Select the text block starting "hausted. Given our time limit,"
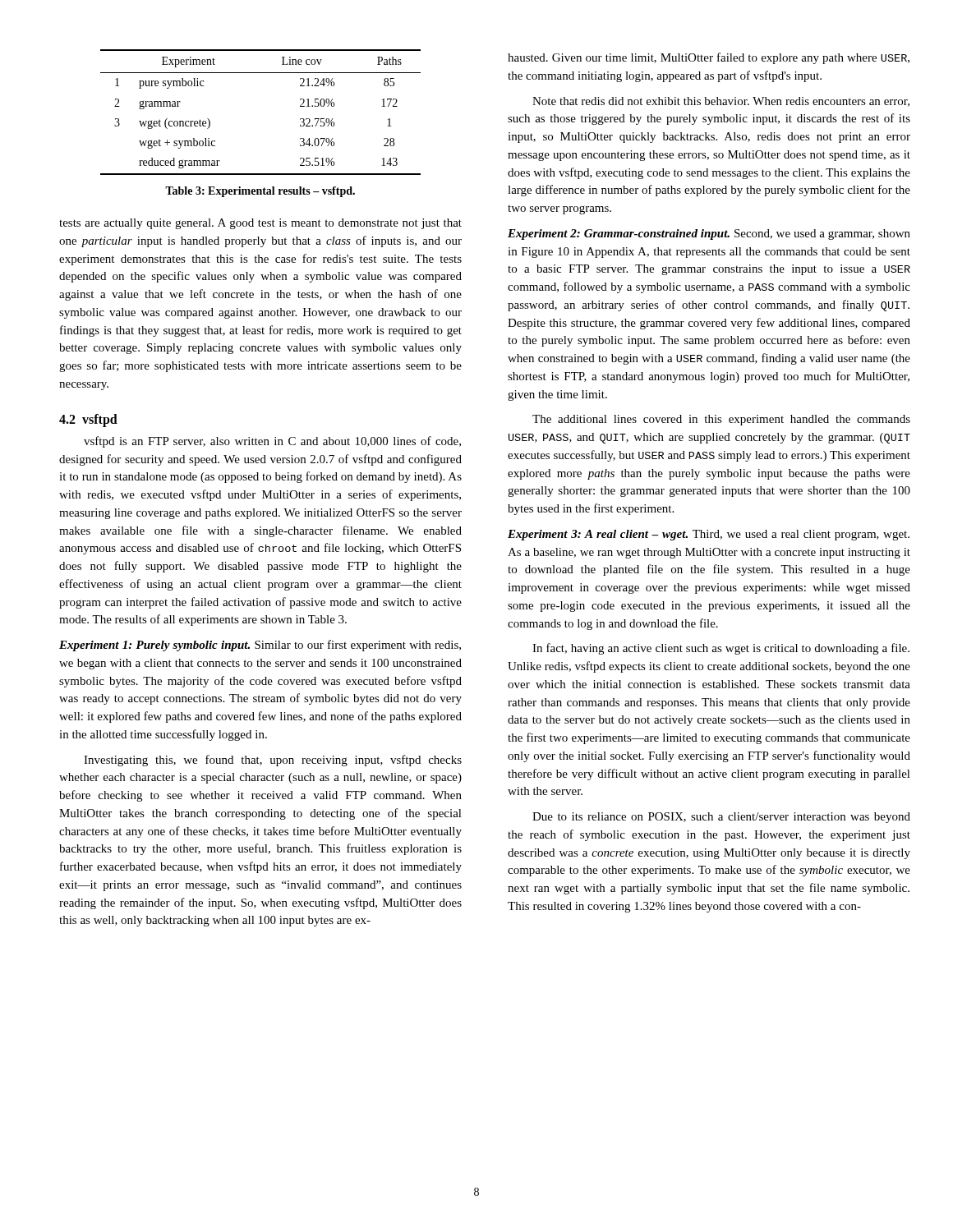Screen dimensions: 1232x953 [709, 67]
